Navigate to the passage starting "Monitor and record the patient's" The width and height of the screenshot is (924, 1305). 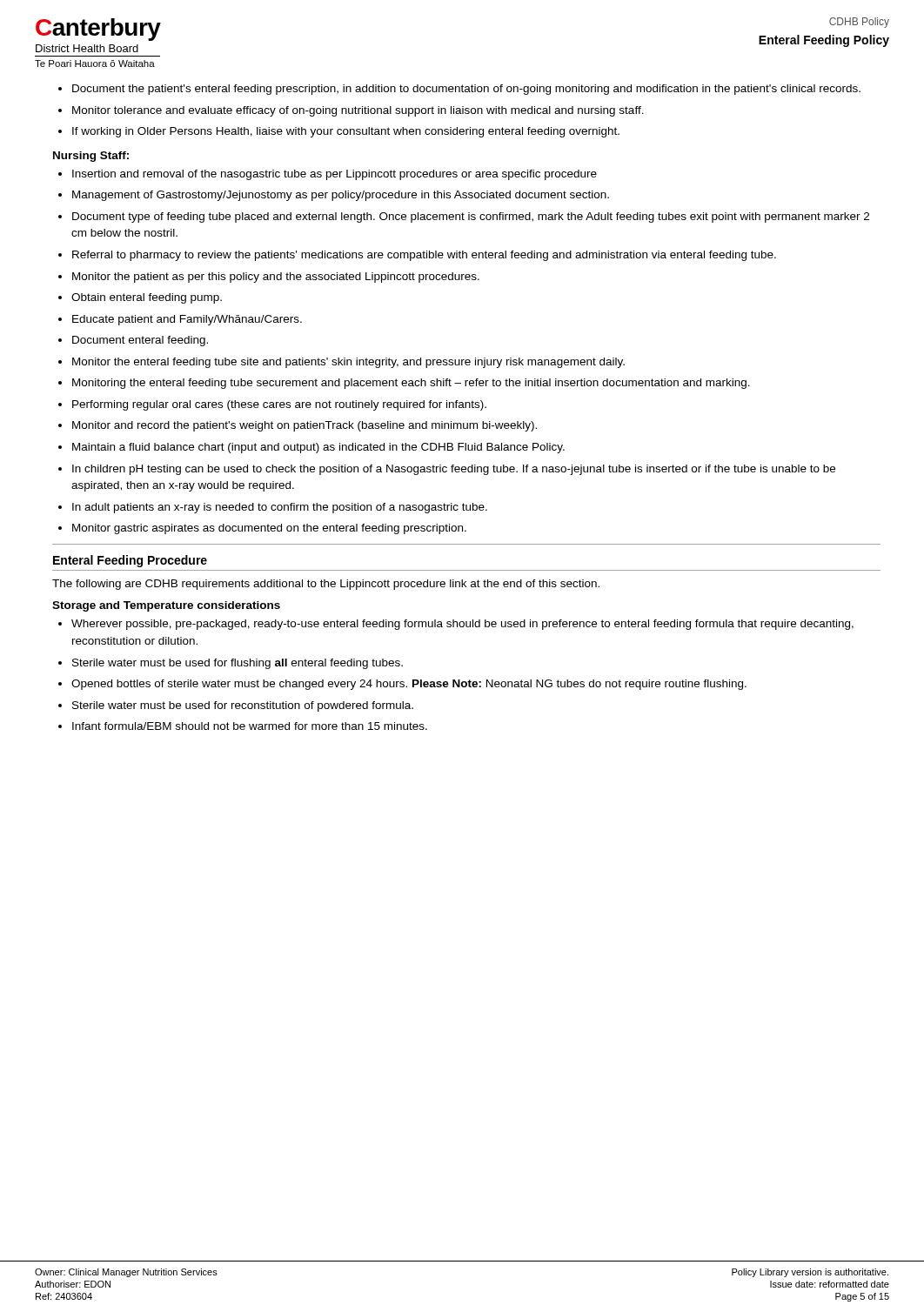pos(305,425)
